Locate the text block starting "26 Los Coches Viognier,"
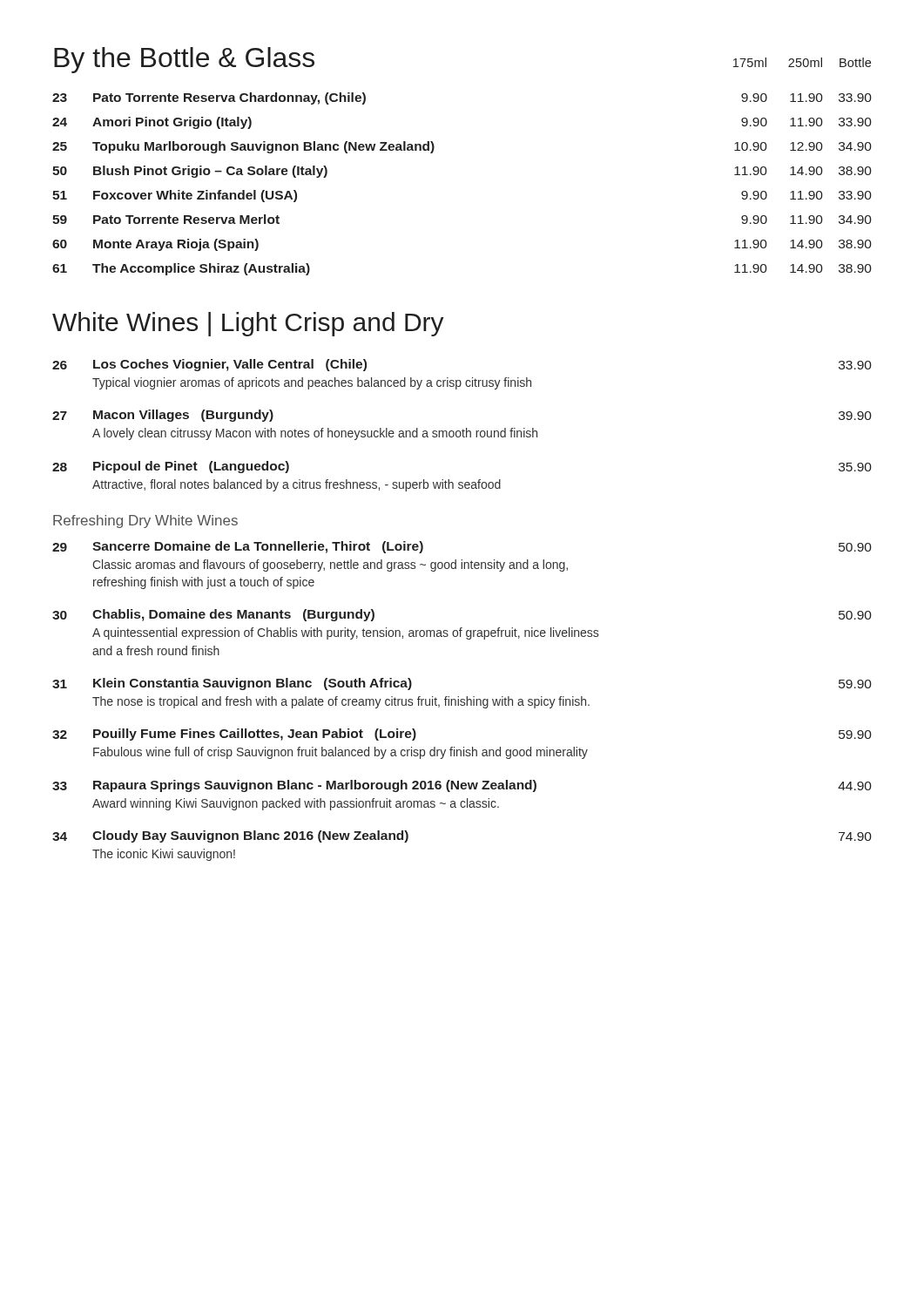This screenshot has height=1307, width=924. click(462, 374)
